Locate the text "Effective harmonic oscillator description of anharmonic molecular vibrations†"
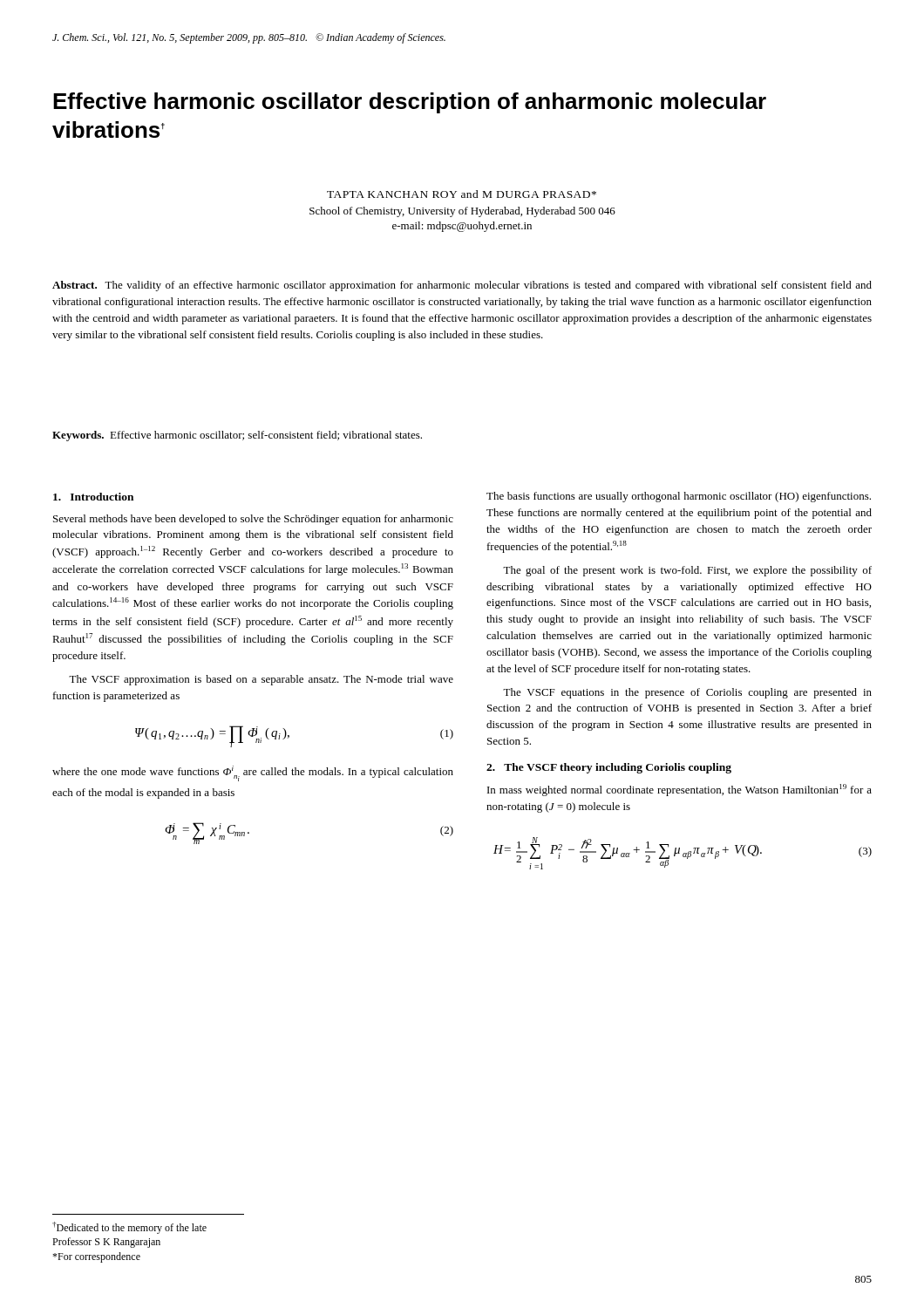The width and height of the screenshot is (924, 1308). [462, 116]
